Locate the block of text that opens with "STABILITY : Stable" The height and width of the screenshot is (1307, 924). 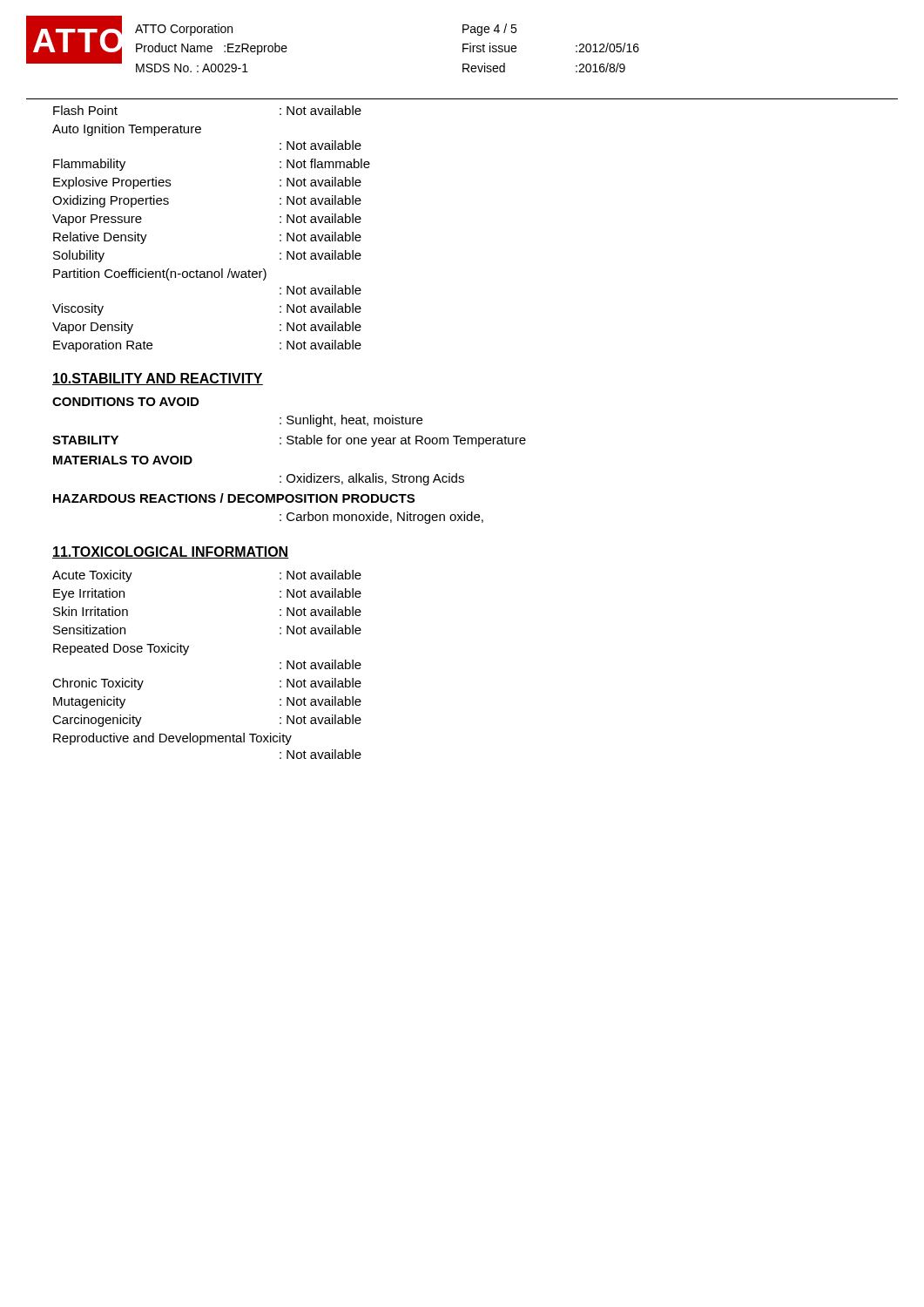click(x=289, y=440)
